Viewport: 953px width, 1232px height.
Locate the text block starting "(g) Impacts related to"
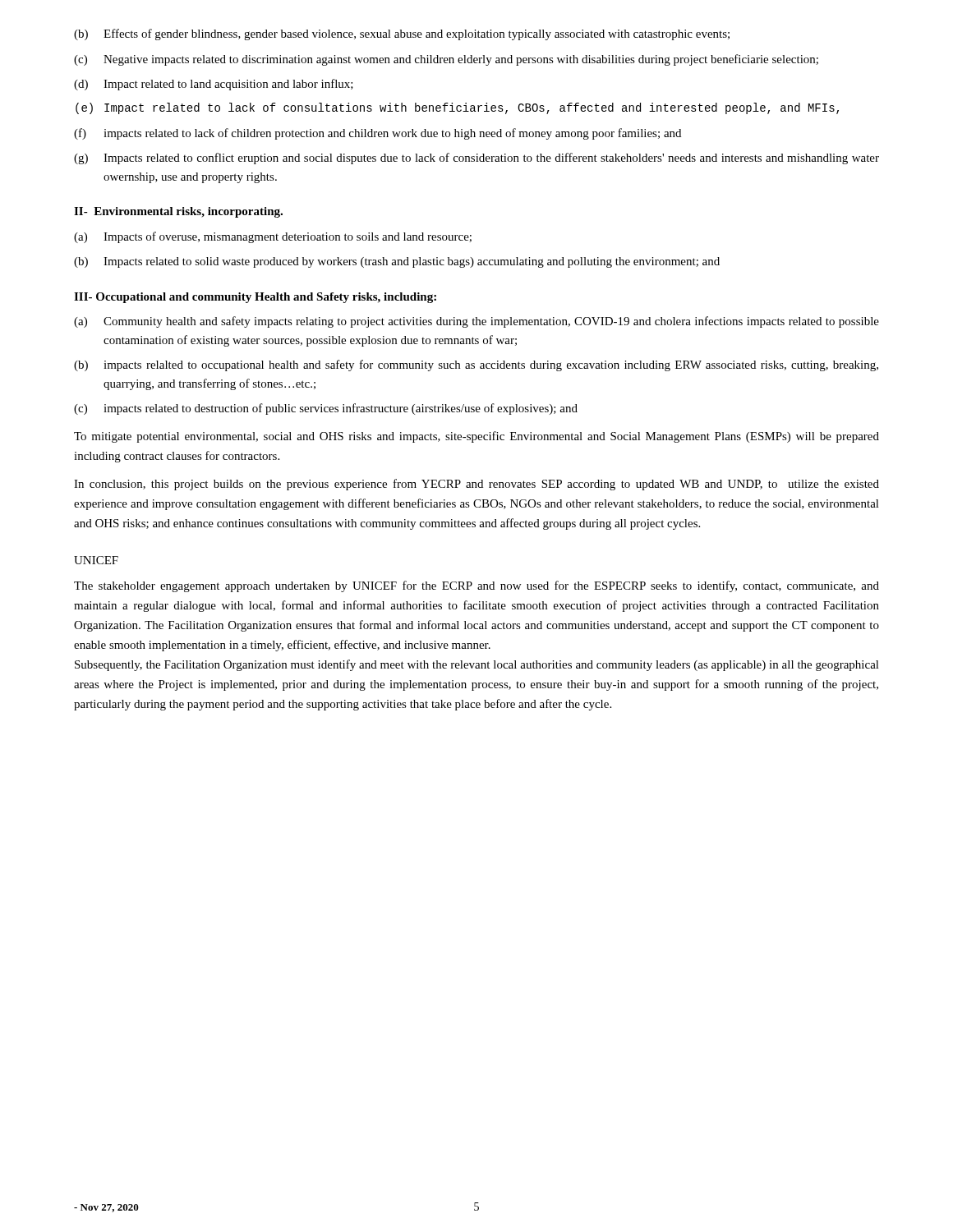[x=476, y=167]
